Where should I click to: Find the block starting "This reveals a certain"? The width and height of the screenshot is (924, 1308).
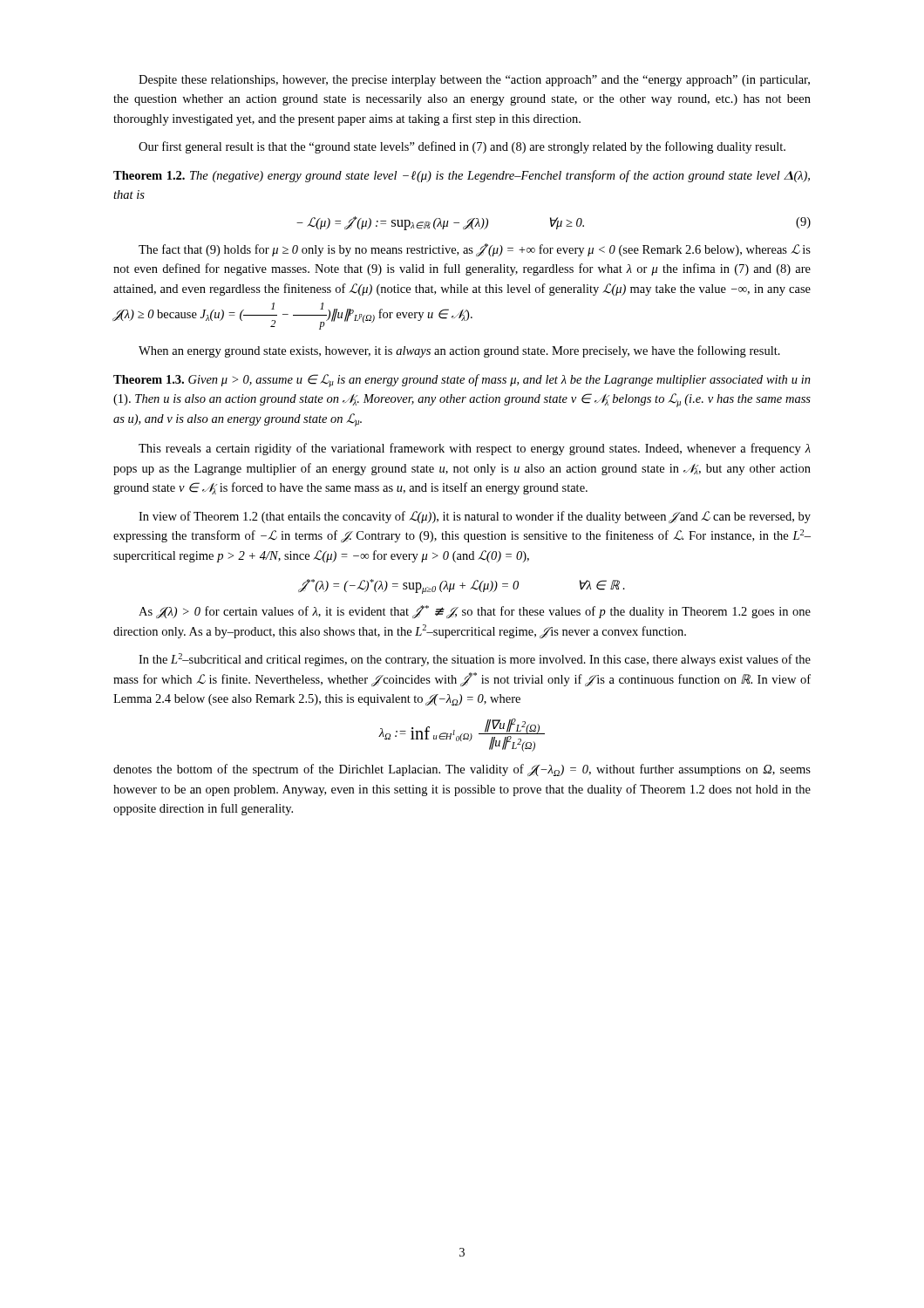[462, 468]
